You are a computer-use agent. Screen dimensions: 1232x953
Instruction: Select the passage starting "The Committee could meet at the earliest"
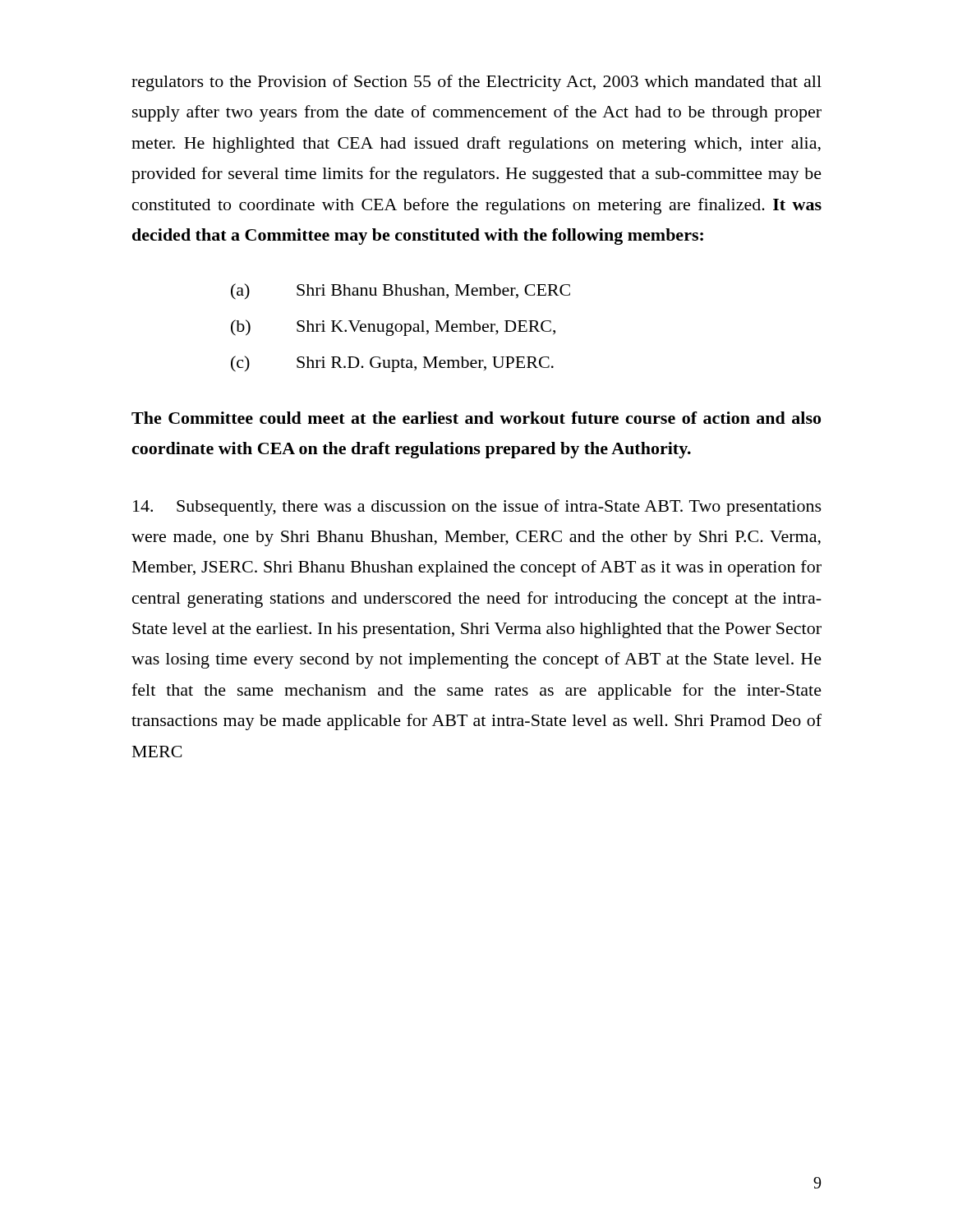pyautogui.click(x=476, y=433)
